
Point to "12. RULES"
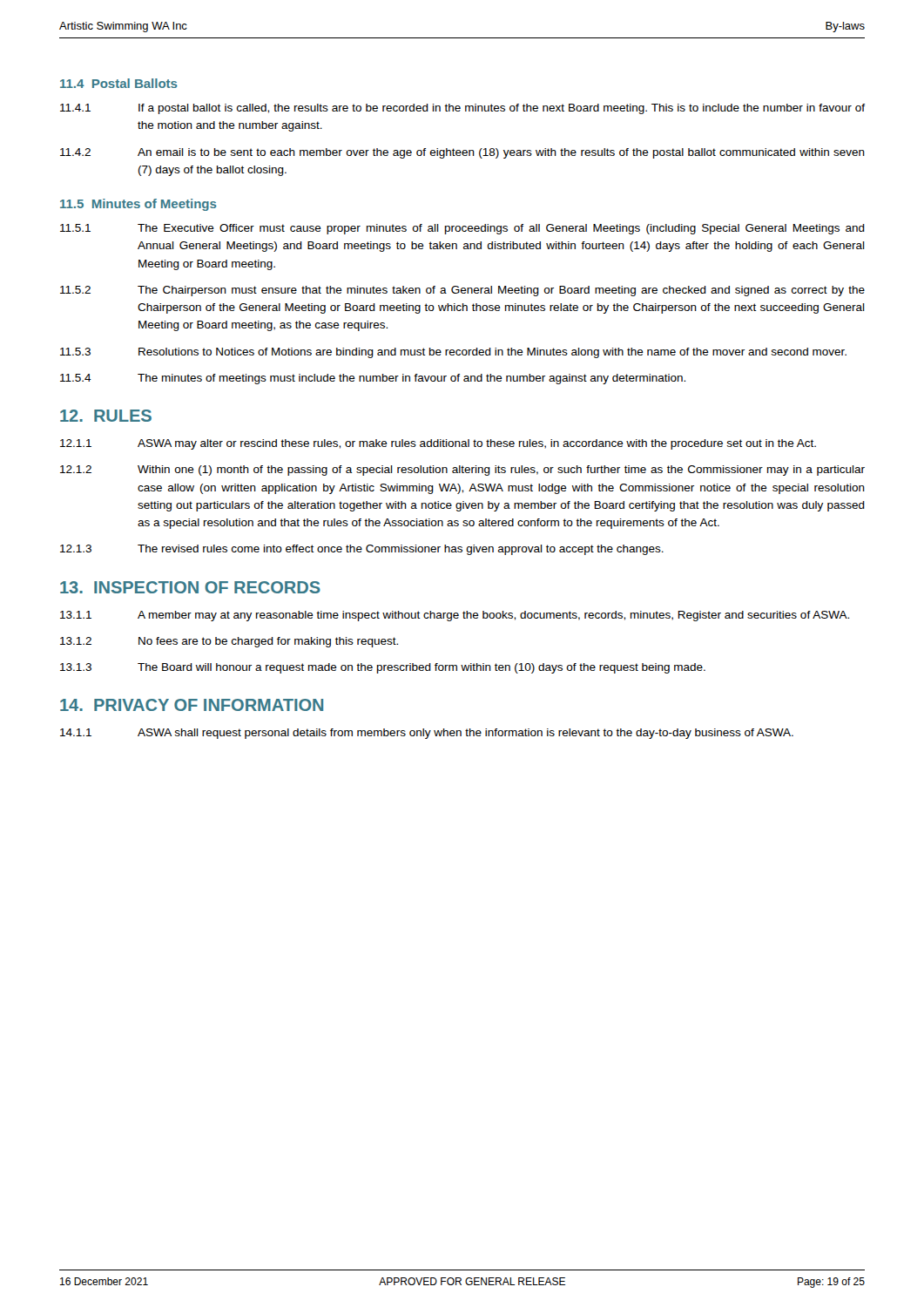(106, 416)
